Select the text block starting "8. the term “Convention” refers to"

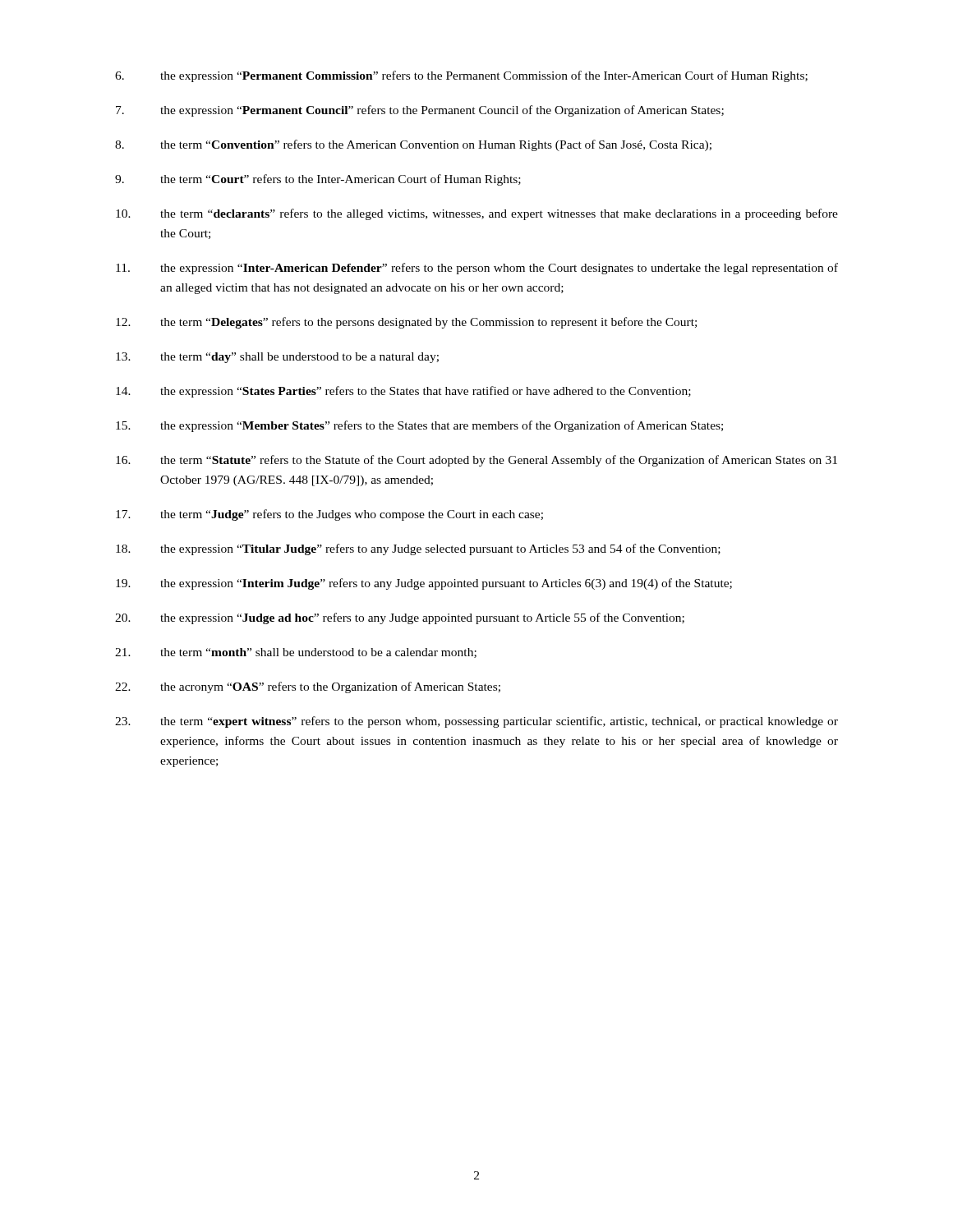[x=476, y=145]
